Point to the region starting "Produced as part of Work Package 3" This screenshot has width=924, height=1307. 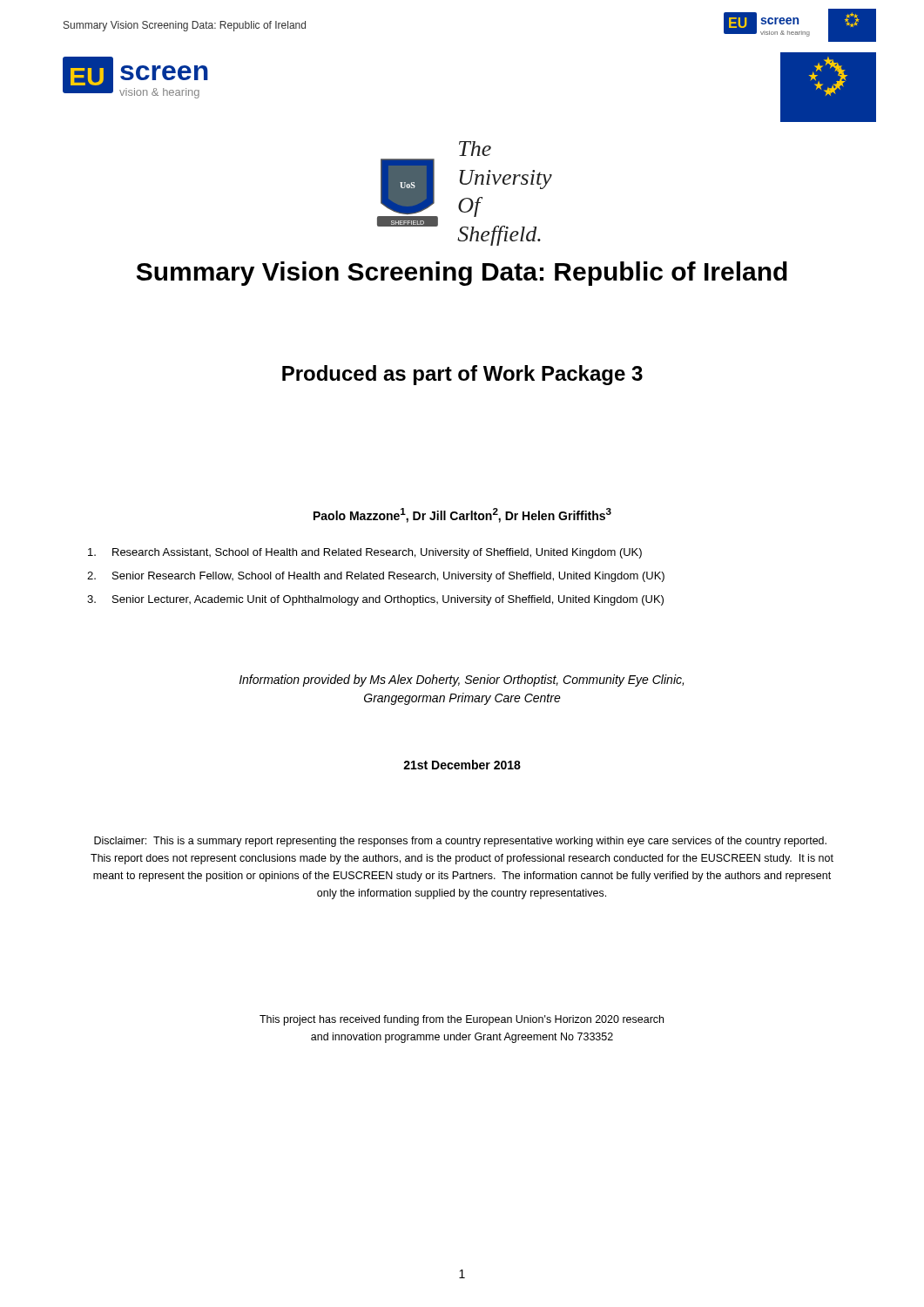click(462, 374)
